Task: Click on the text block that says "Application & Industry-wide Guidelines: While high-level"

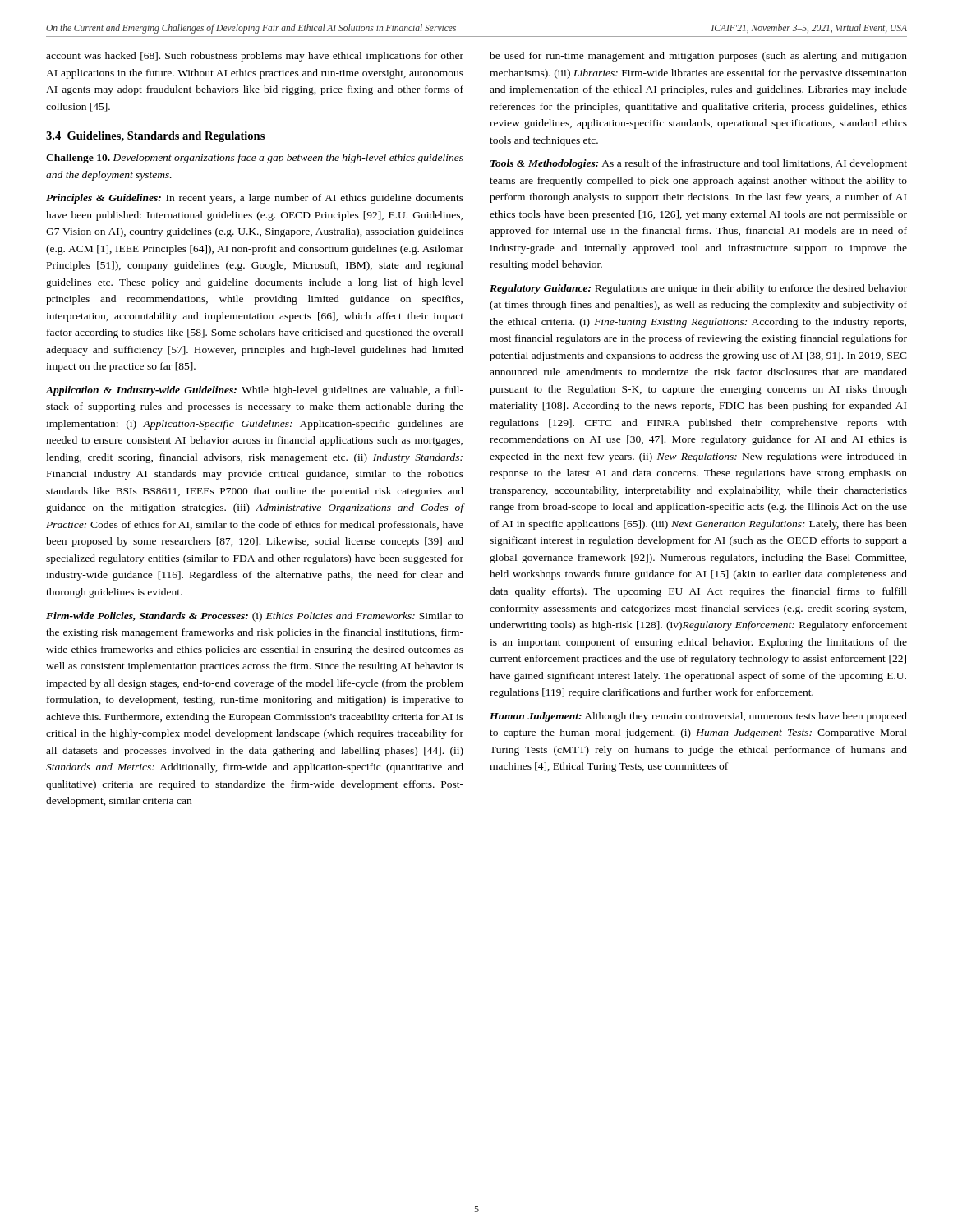Action: [255, 491]
